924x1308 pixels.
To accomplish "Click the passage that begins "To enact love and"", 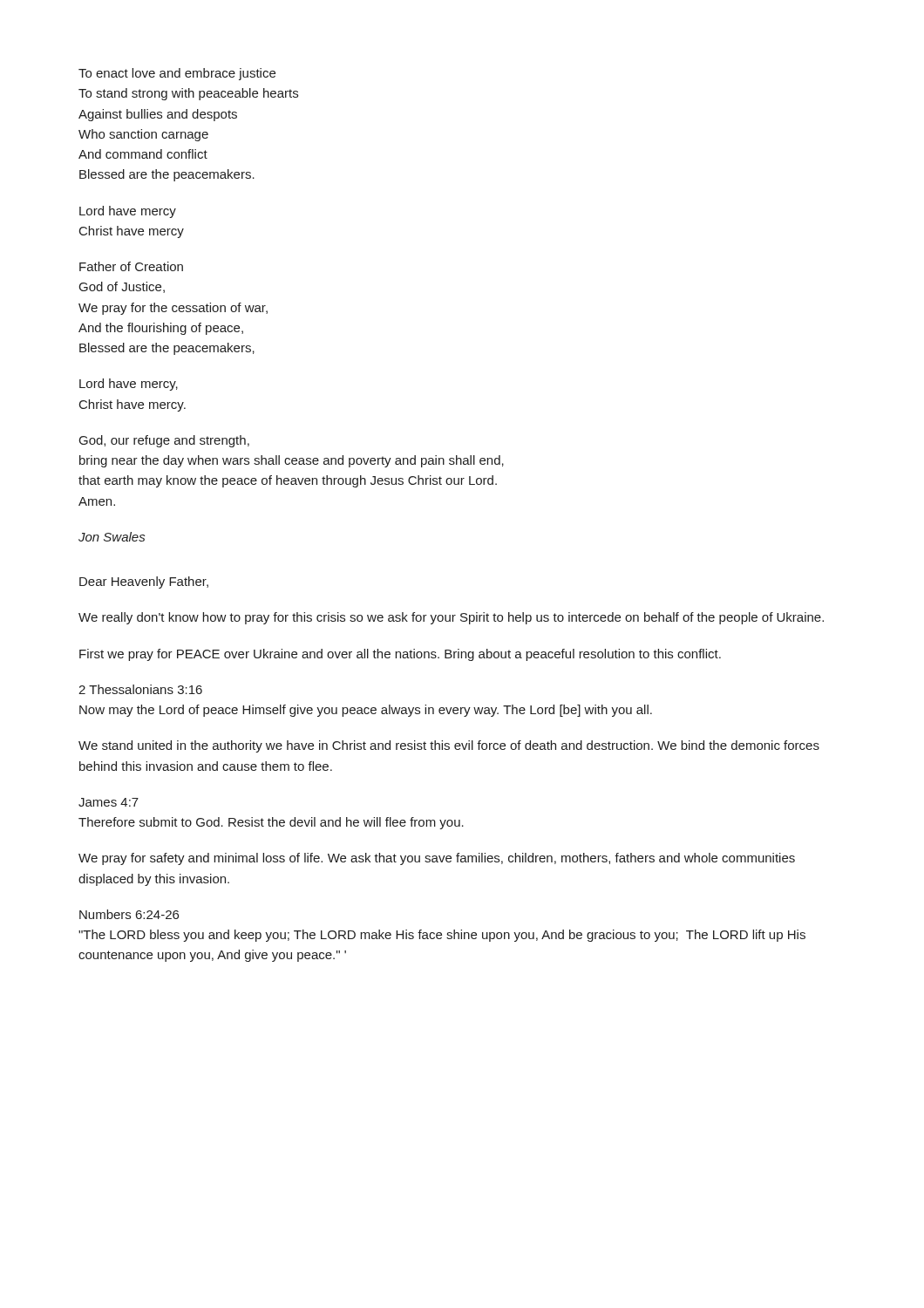I will click(177, 74).
